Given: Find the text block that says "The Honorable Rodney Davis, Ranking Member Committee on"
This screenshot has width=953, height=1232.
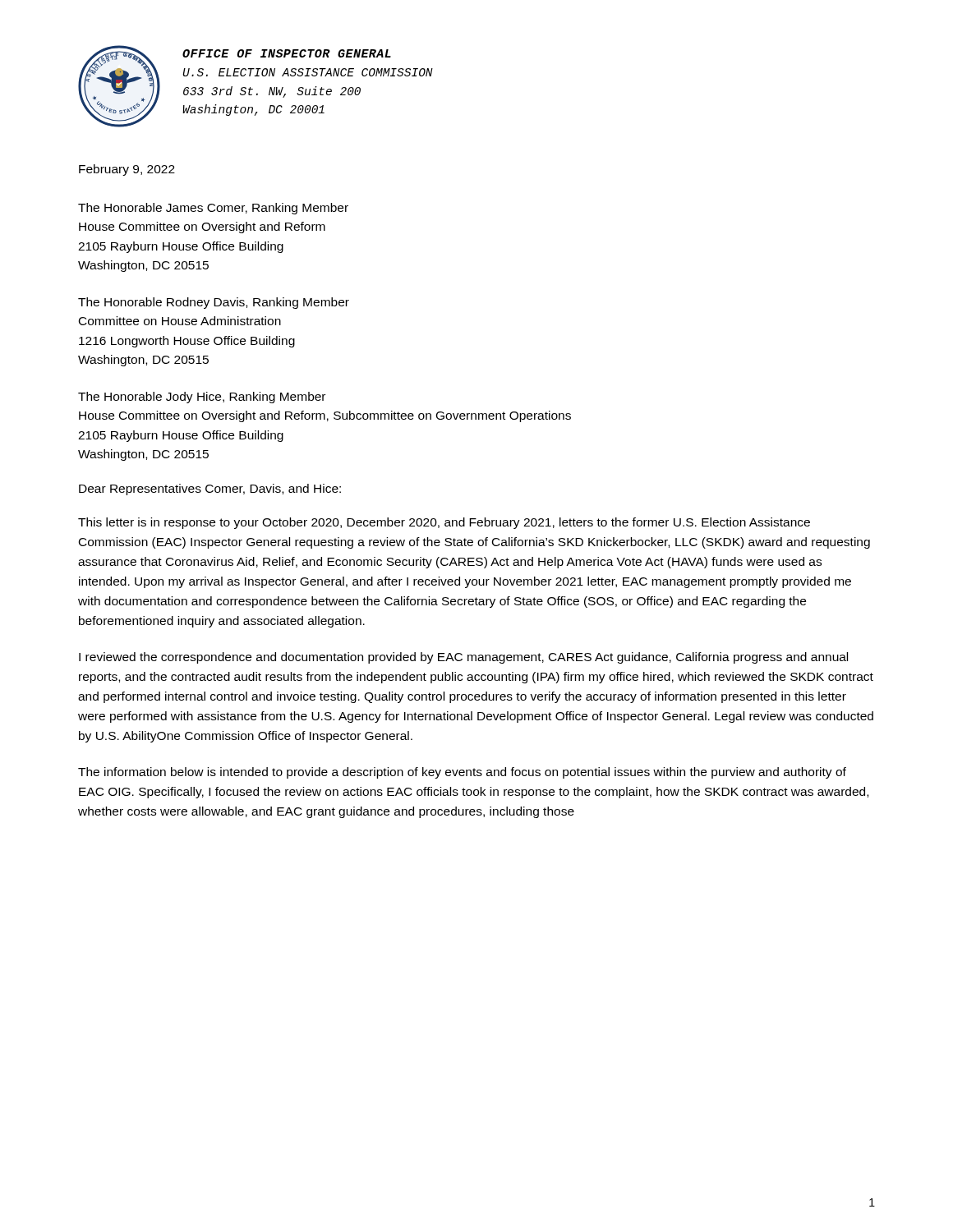Looking at the screenshot, I should click(x=214, y=330).
